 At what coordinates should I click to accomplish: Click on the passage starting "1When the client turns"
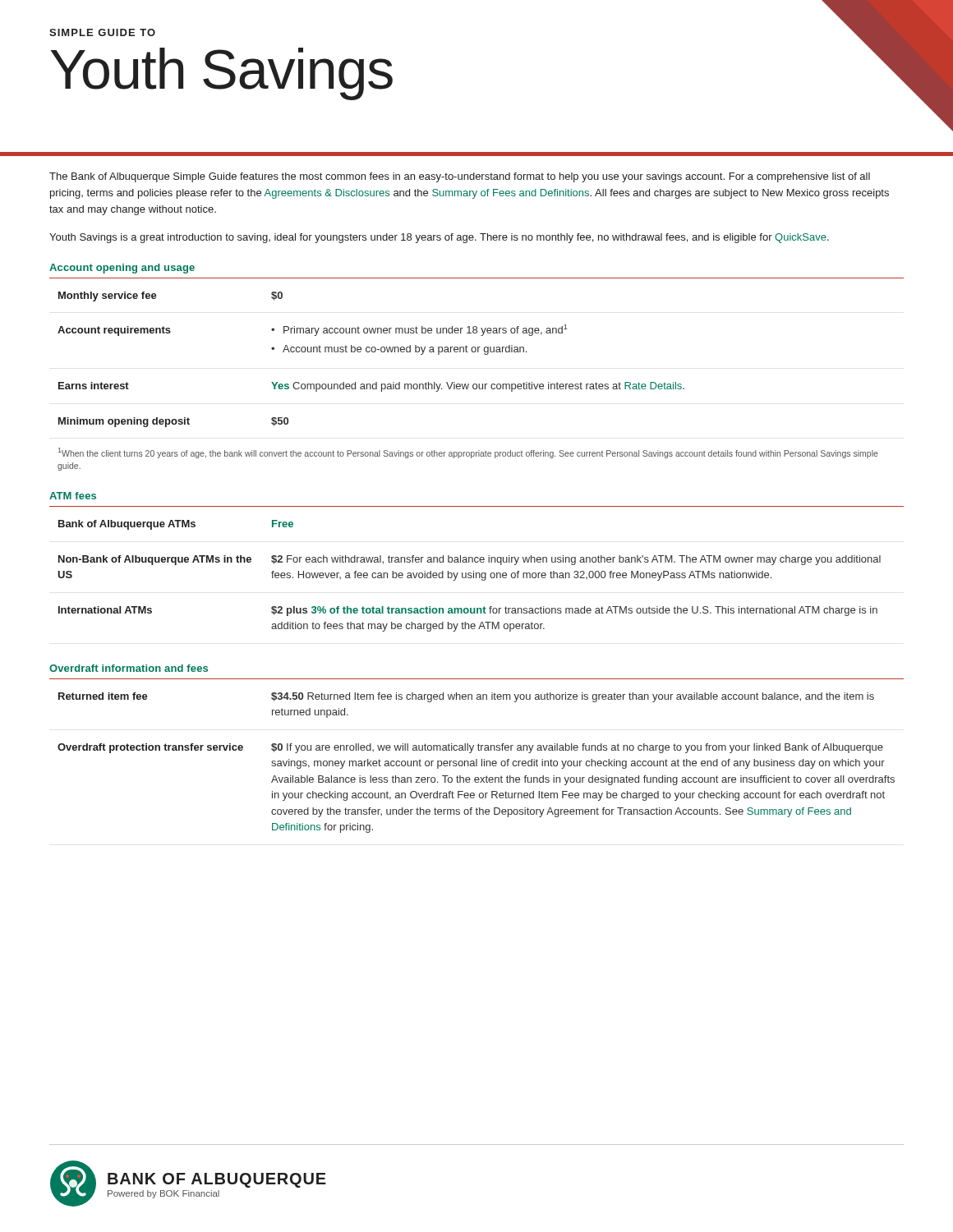[476, 459]
